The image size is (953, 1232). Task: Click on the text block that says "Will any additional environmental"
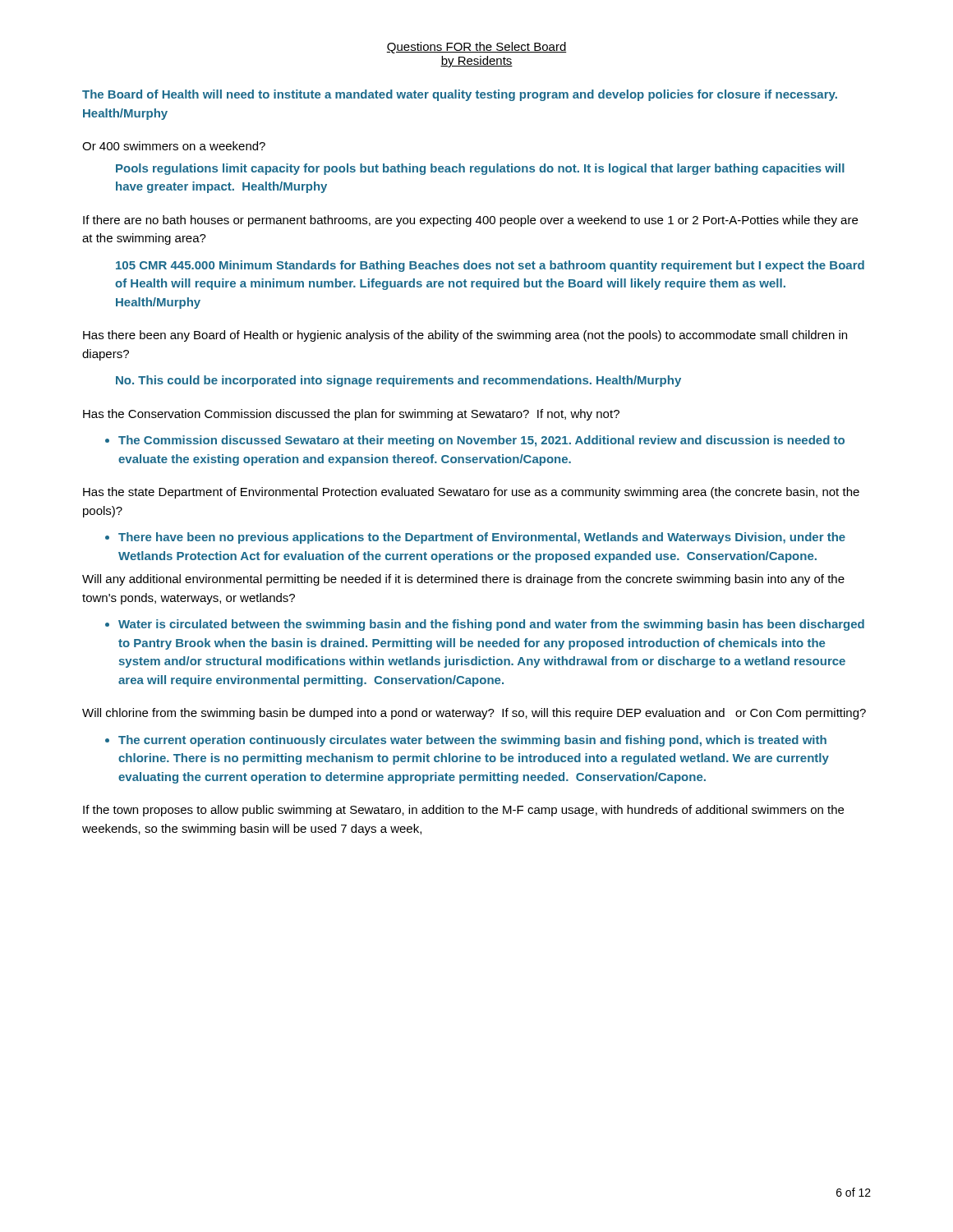(463, 588)
